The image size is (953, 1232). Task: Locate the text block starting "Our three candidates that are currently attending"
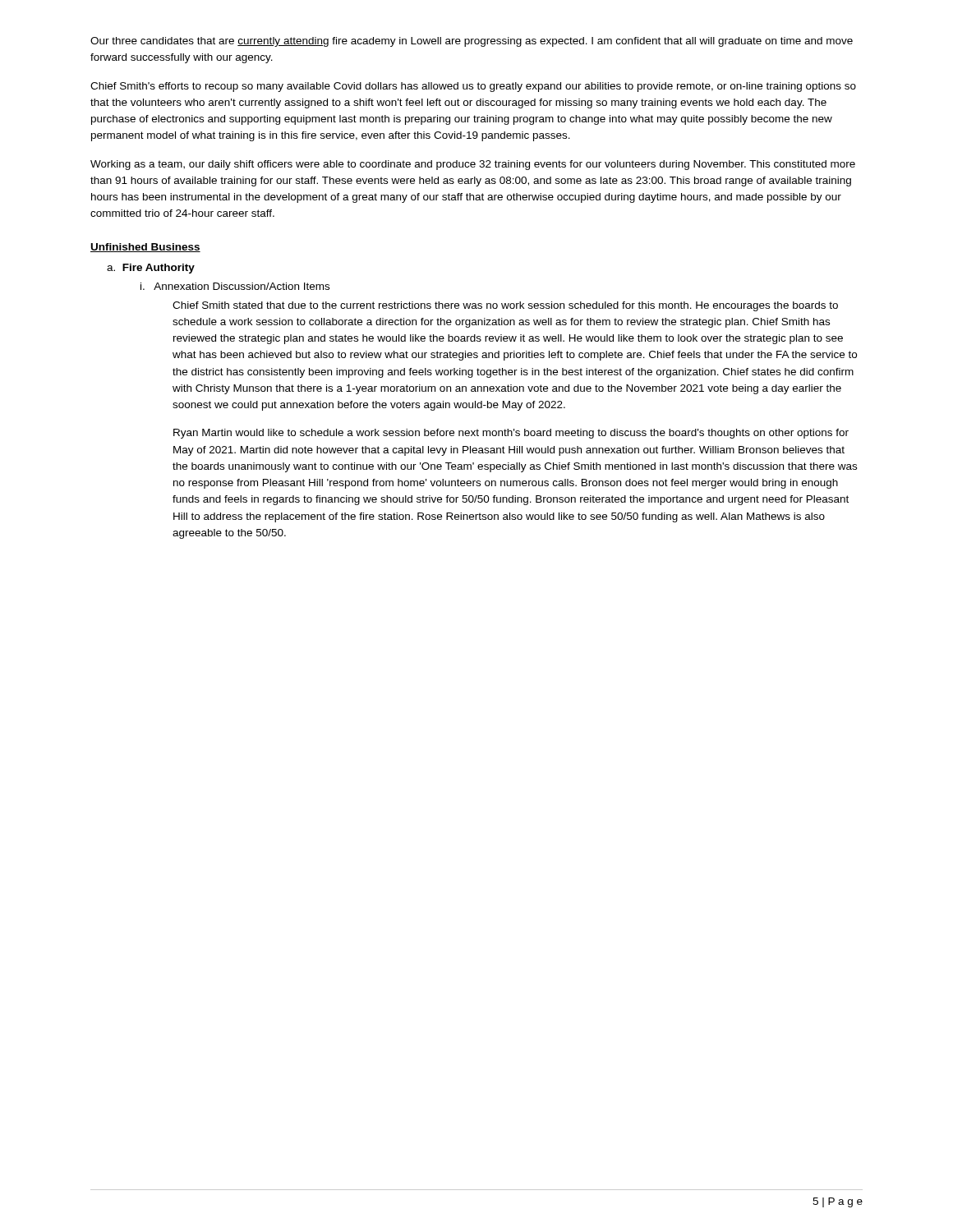pos(472,49)
